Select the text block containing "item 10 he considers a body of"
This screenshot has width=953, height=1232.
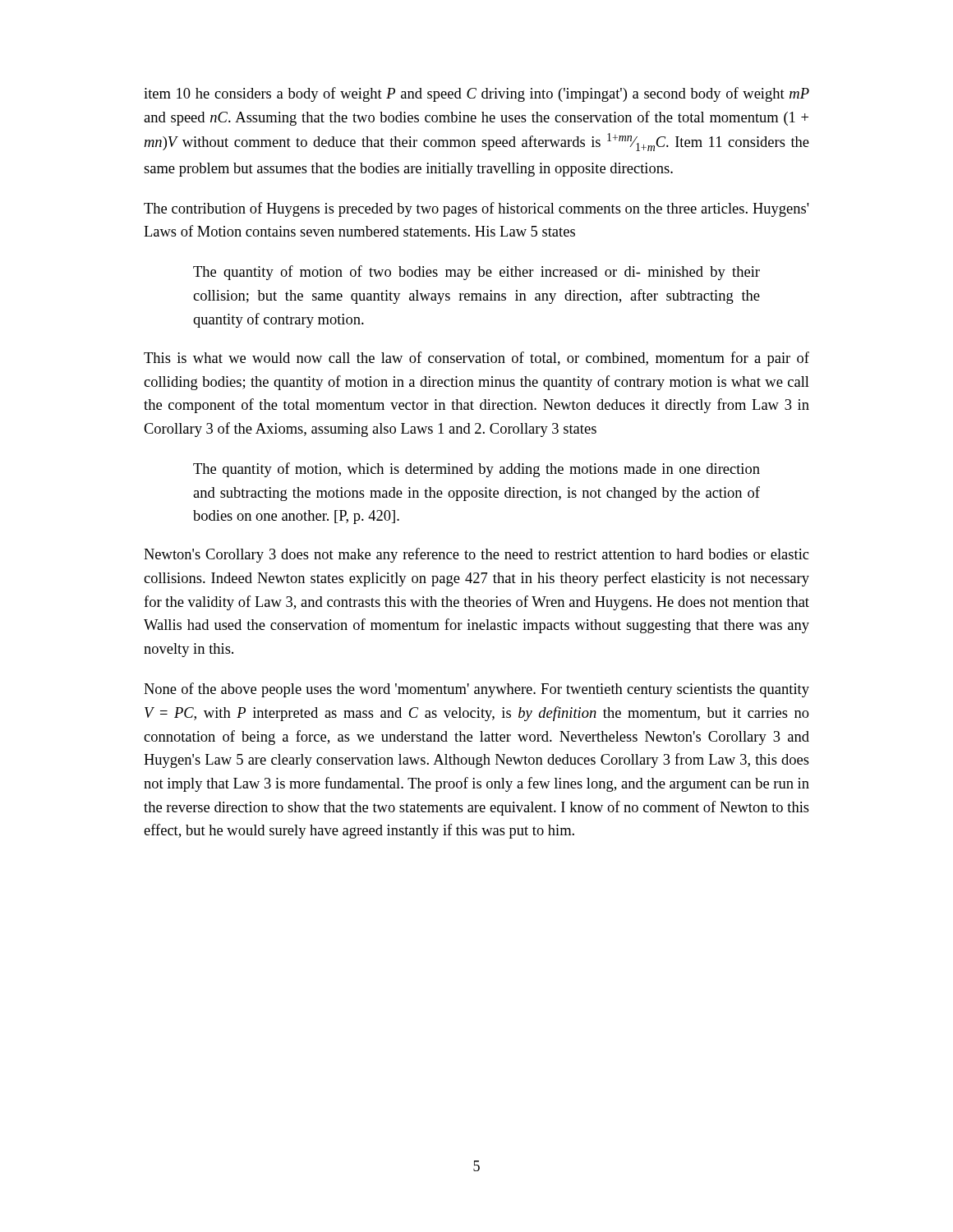pyautogui.click(x=476, y=131)
